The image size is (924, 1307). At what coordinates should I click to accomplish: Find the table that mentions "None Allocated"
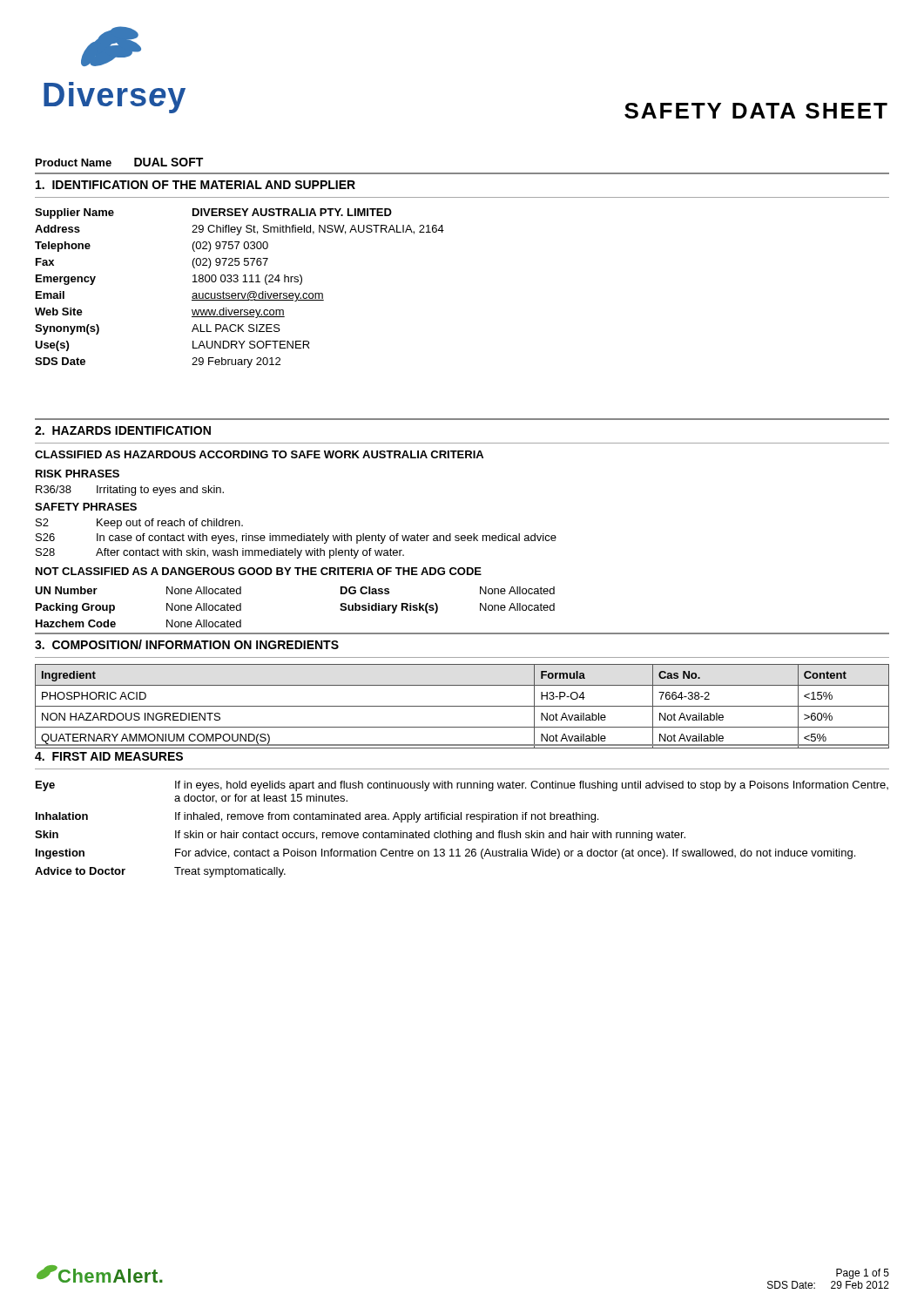[462, 607]
